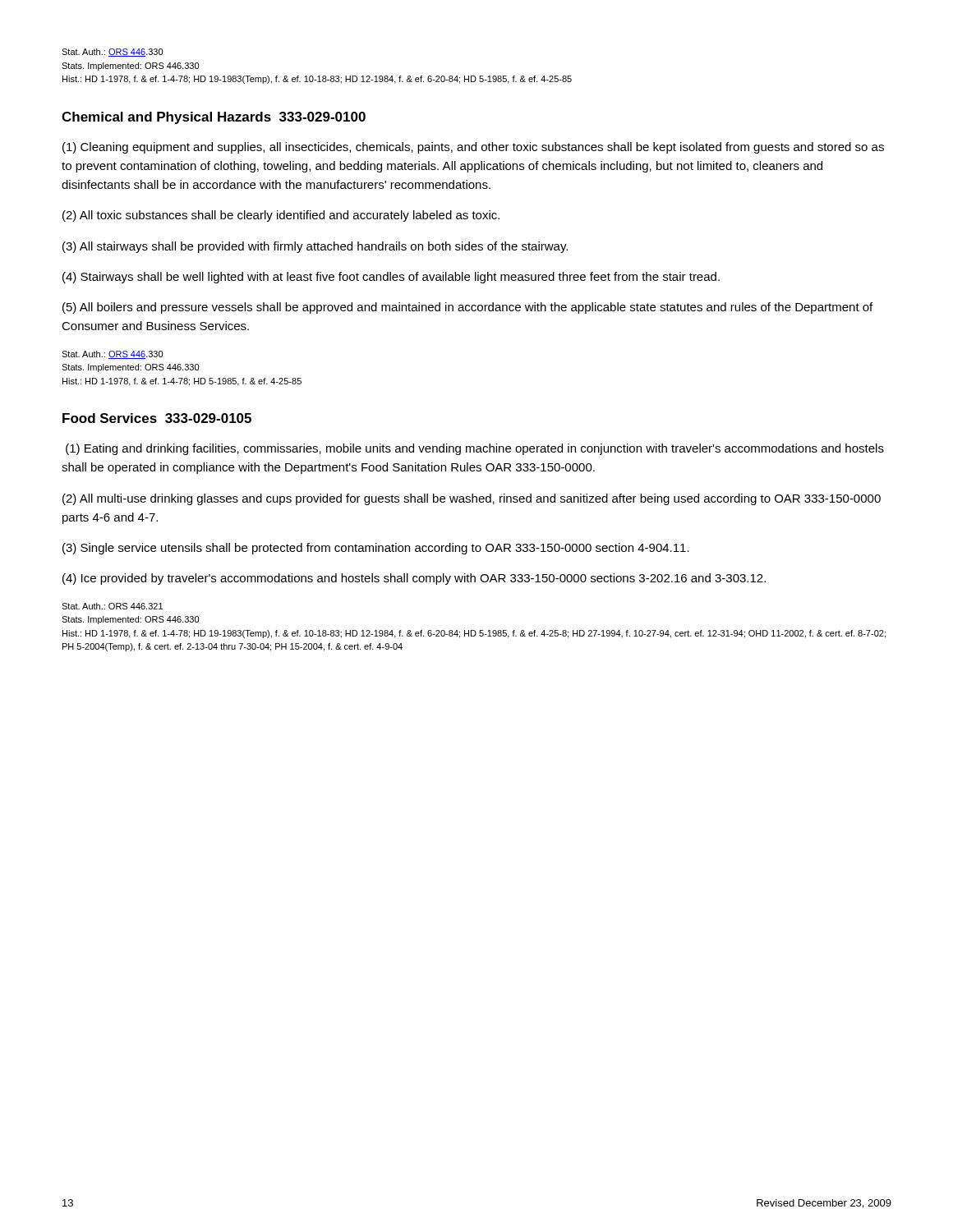Image resolution: width=953 pixels, height=1232 pixels.
Task: Where is the passage that starts "(5) All boilers"?
Action: (467, 316)
